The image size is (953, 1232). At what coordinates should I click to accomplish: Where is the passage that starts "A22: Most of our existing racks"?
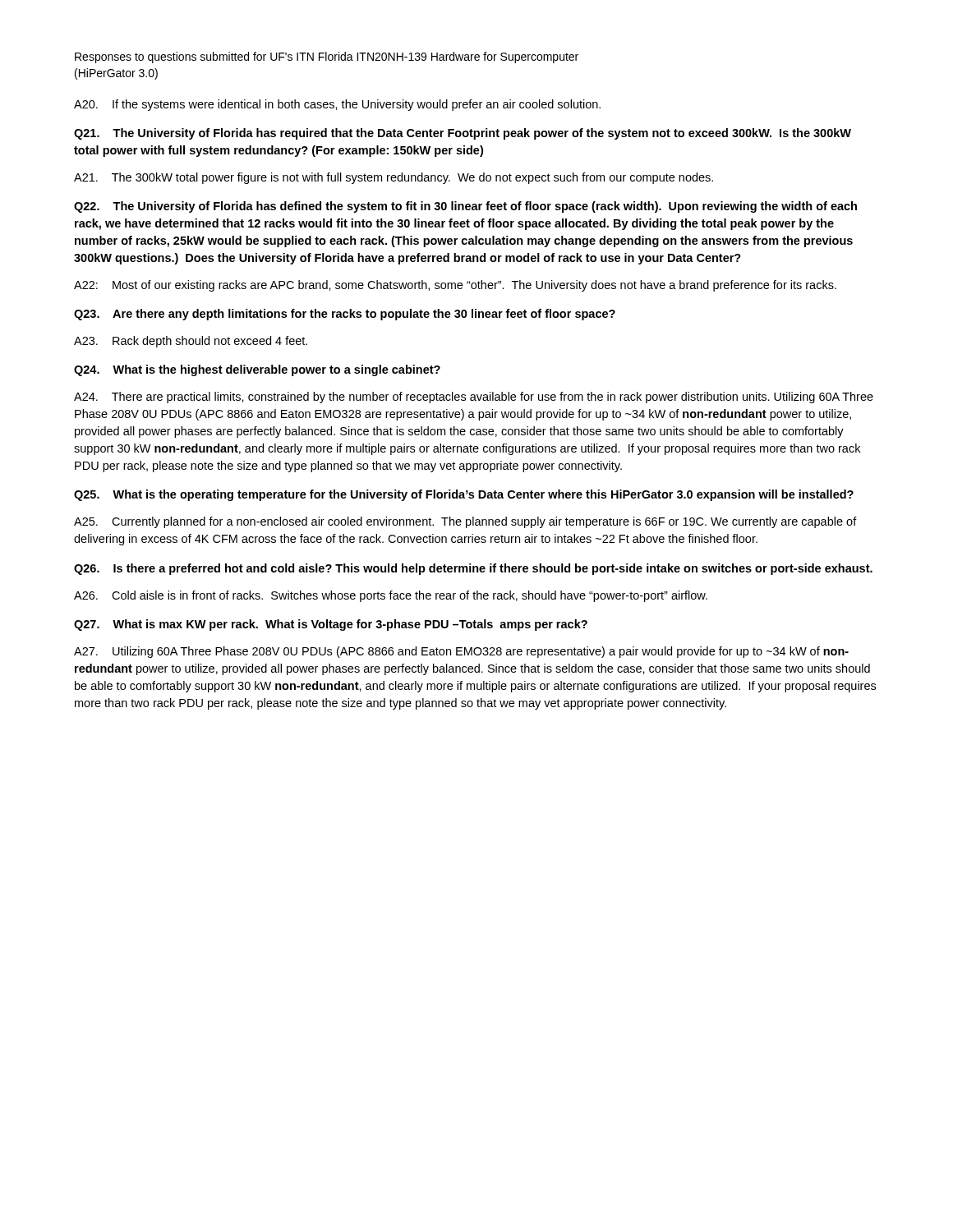click(456, 285)
